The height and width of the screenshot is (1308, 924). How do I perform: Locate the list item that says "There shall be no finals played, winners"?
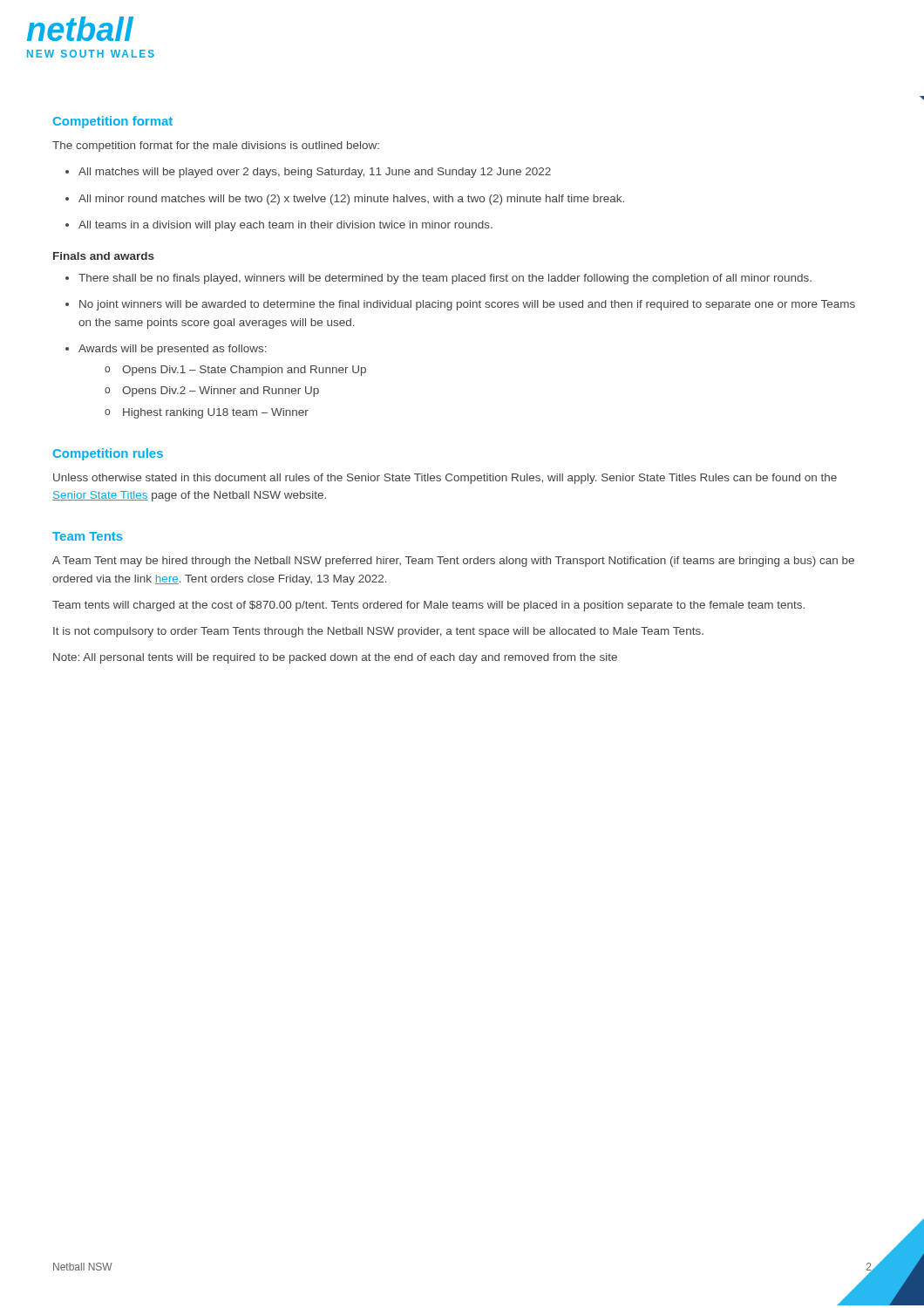tap(462, 278)
